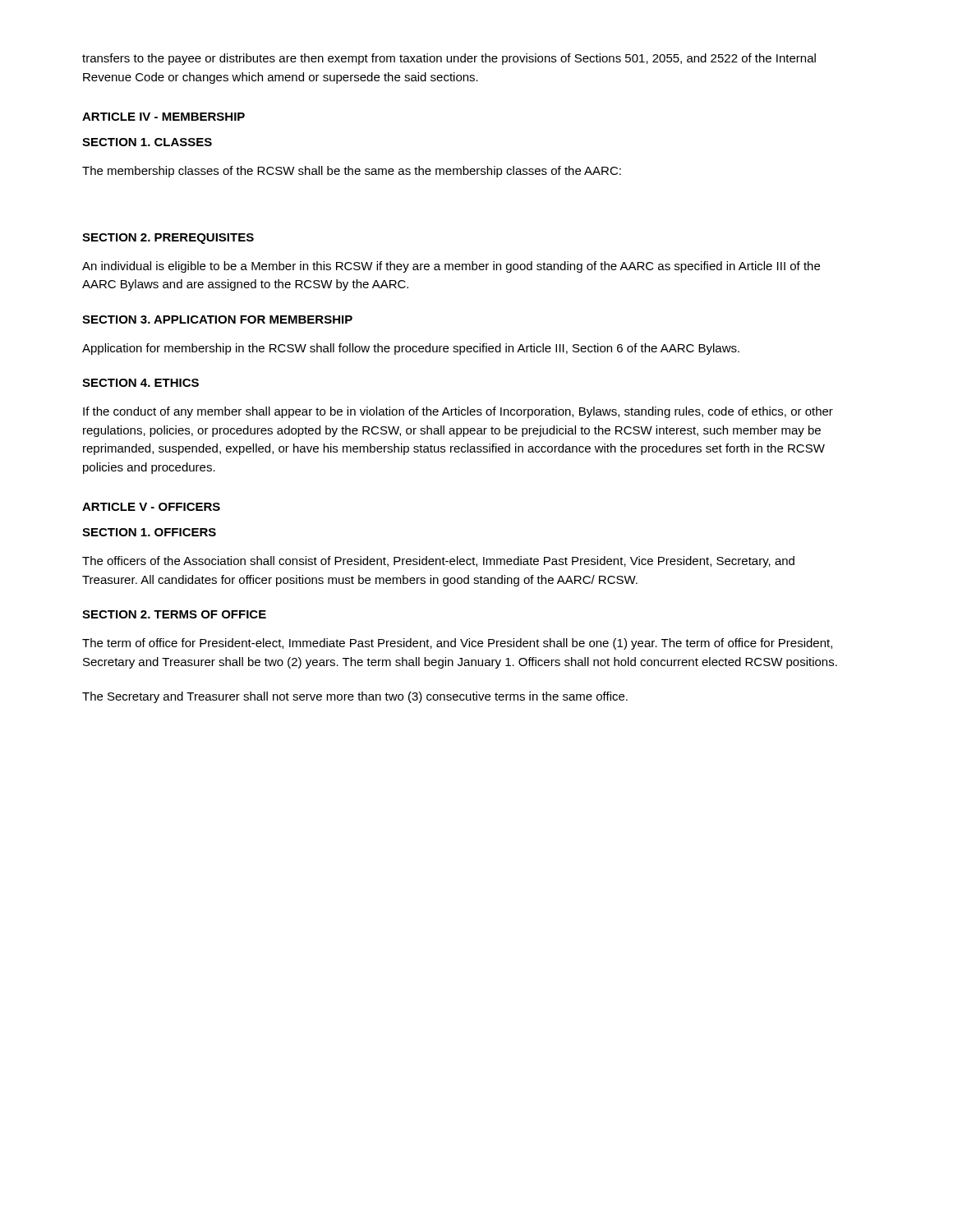Select the text block starting "SECTION 2. TERMS OF"

[x=174, y=614]
